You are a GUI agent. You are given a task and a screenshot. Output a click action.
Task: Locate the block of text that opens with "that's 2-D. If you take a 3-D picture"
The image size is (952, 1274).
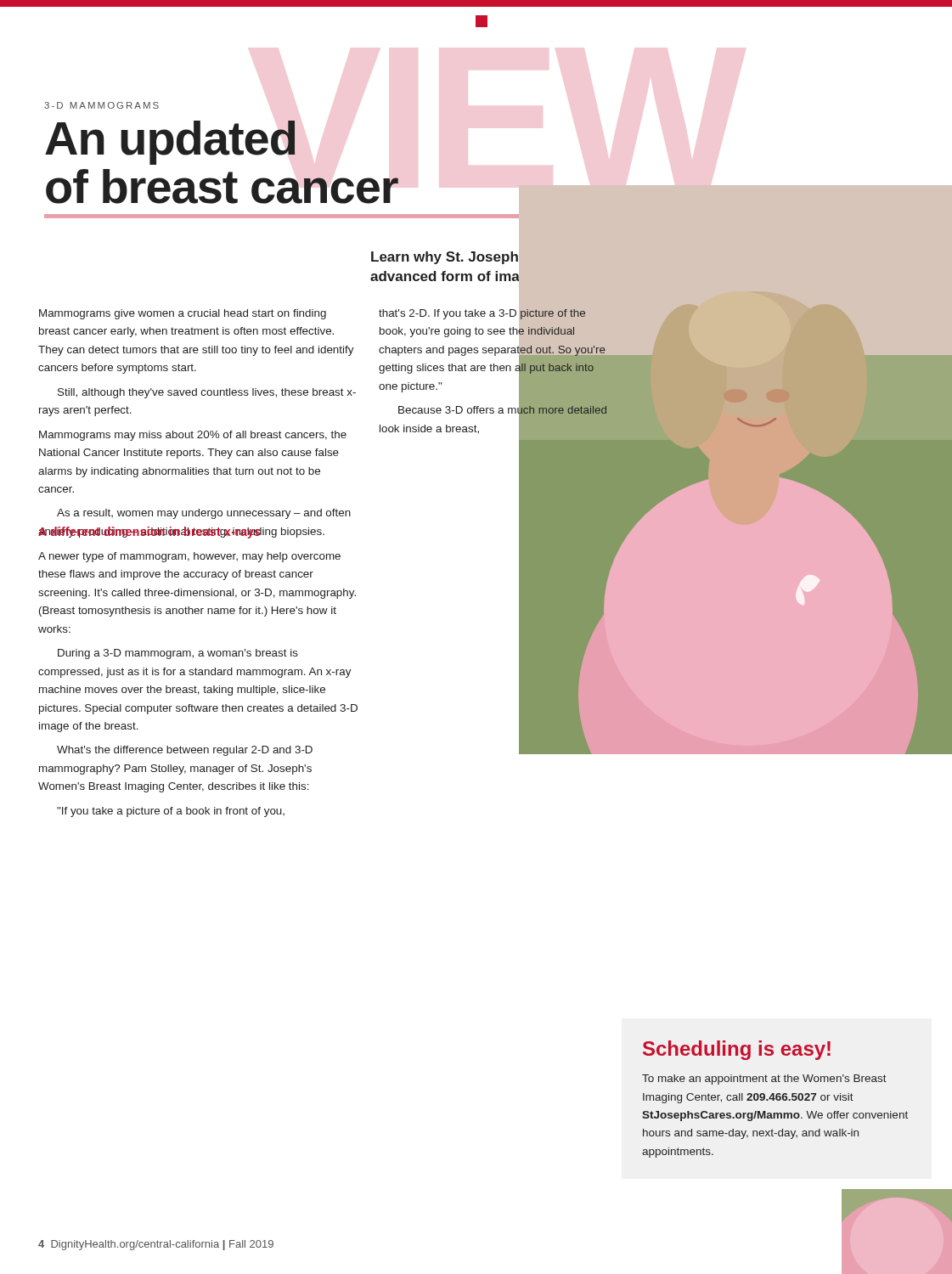(x=493, y=371)
